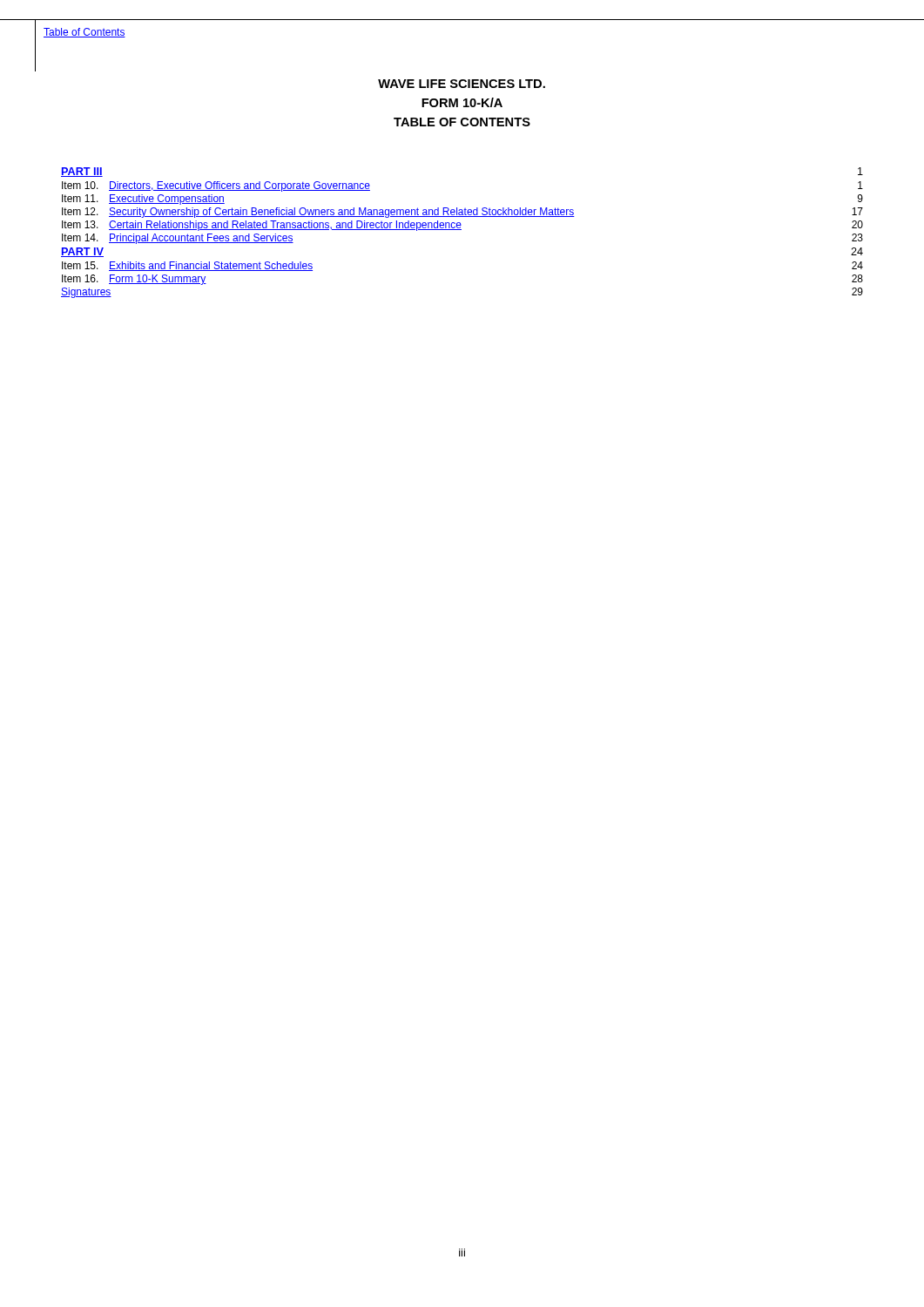The image size is (924, 1307).
Task: Find "Item 16. Form 10-K Summary 28" on this page
Action: tap(156, 280)
